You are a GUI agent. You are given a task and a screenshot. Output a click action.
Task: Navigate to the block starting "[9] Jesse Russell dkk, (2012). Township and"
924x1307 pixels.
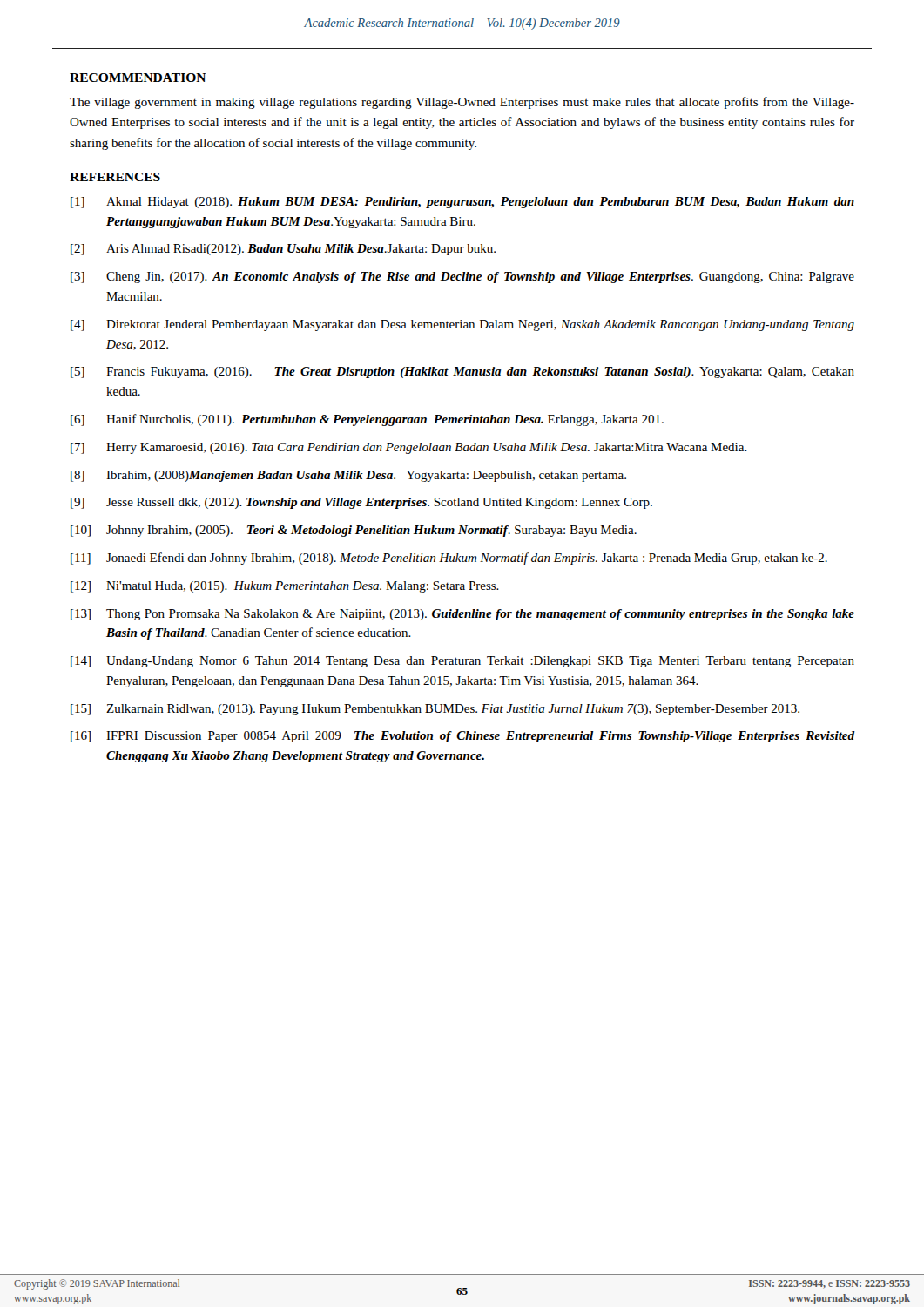tap(462, 503)
